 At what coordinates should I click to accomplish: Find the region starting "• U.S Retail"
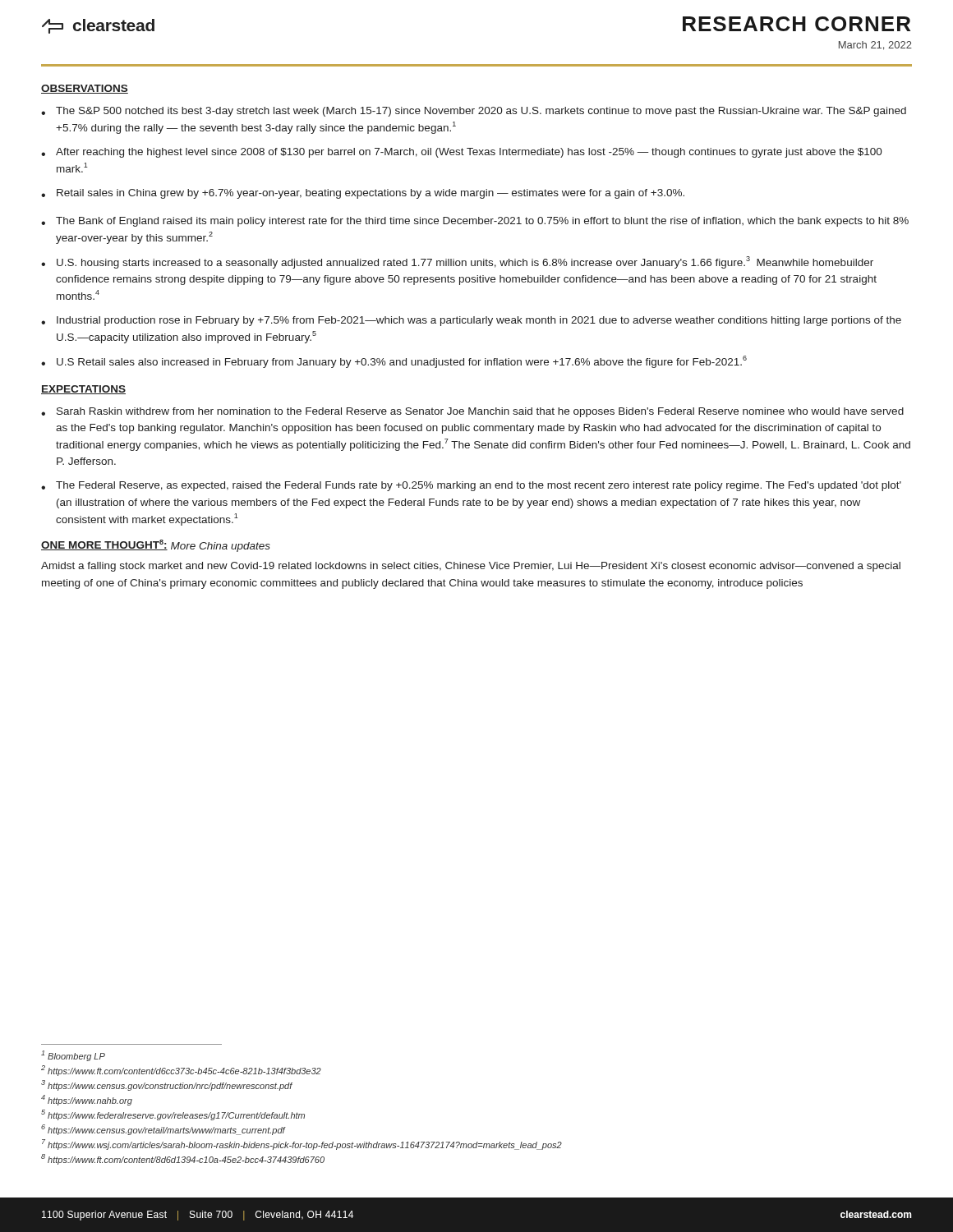[476, 363]
